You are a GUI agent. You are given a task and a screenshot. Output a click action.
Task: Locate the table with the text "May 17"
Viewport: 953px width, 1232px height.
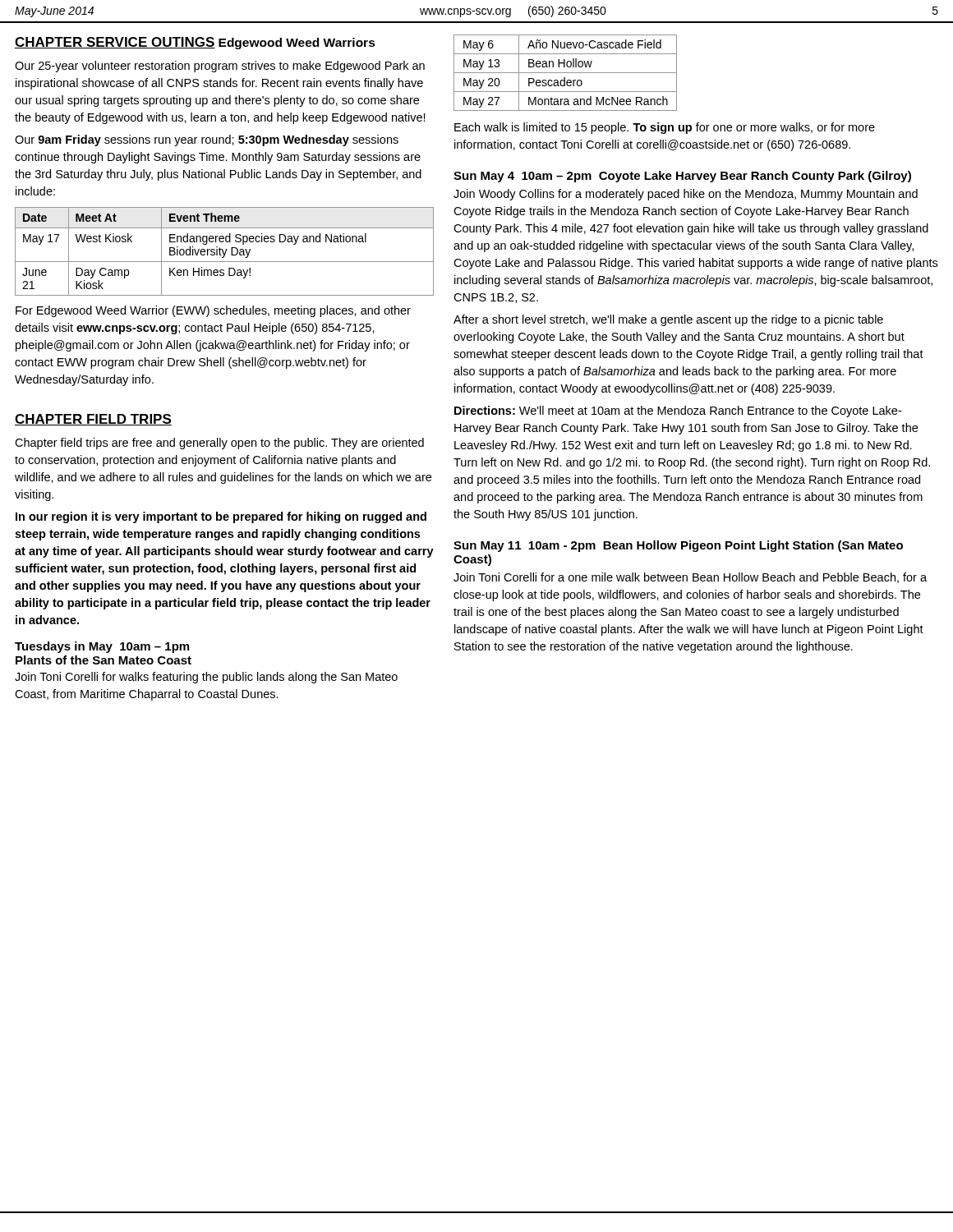pyautogui.click(x=224, y=251)
